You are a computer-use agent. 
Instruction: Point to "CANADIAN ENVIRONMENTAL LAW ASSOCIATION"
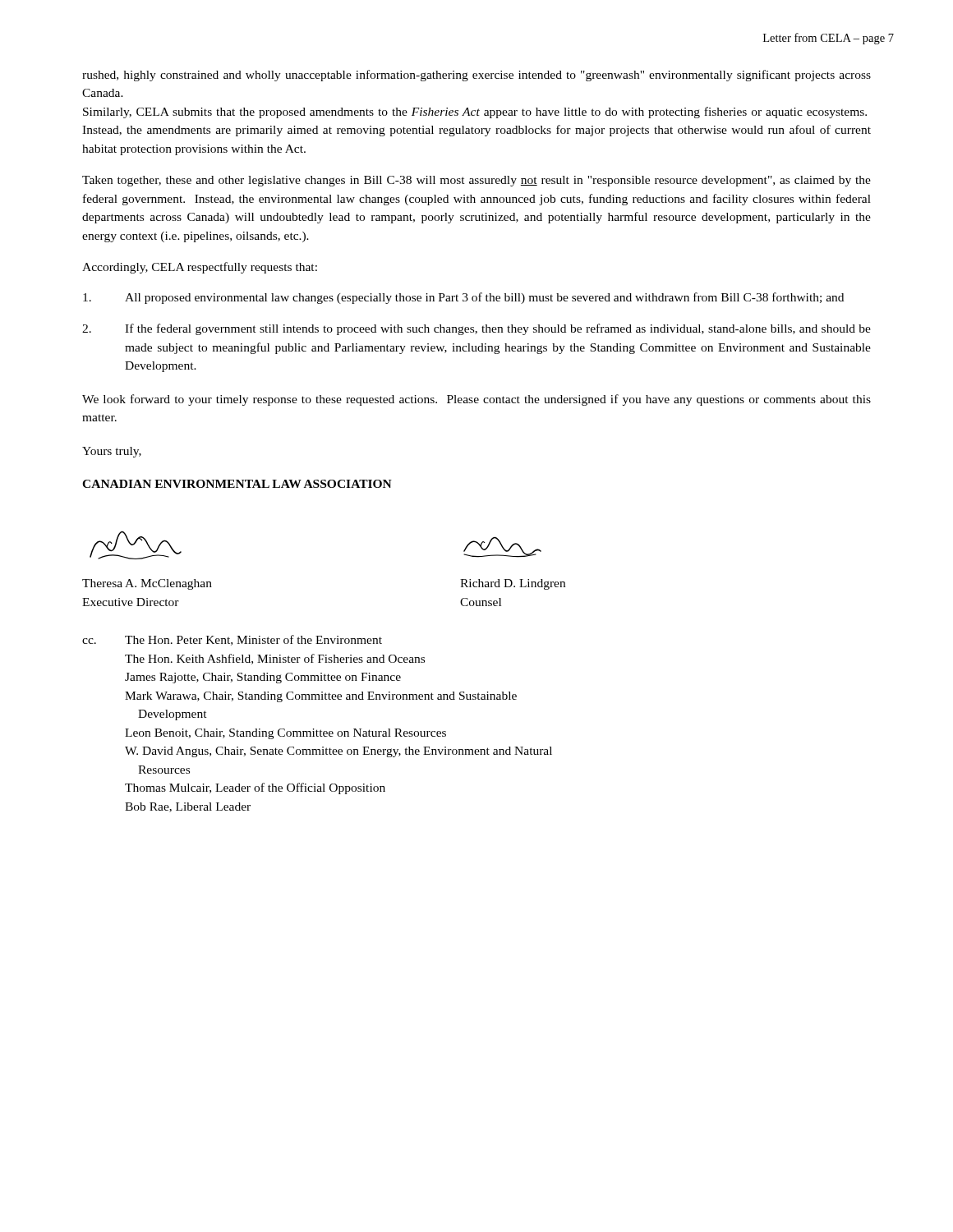pos(237,483)
